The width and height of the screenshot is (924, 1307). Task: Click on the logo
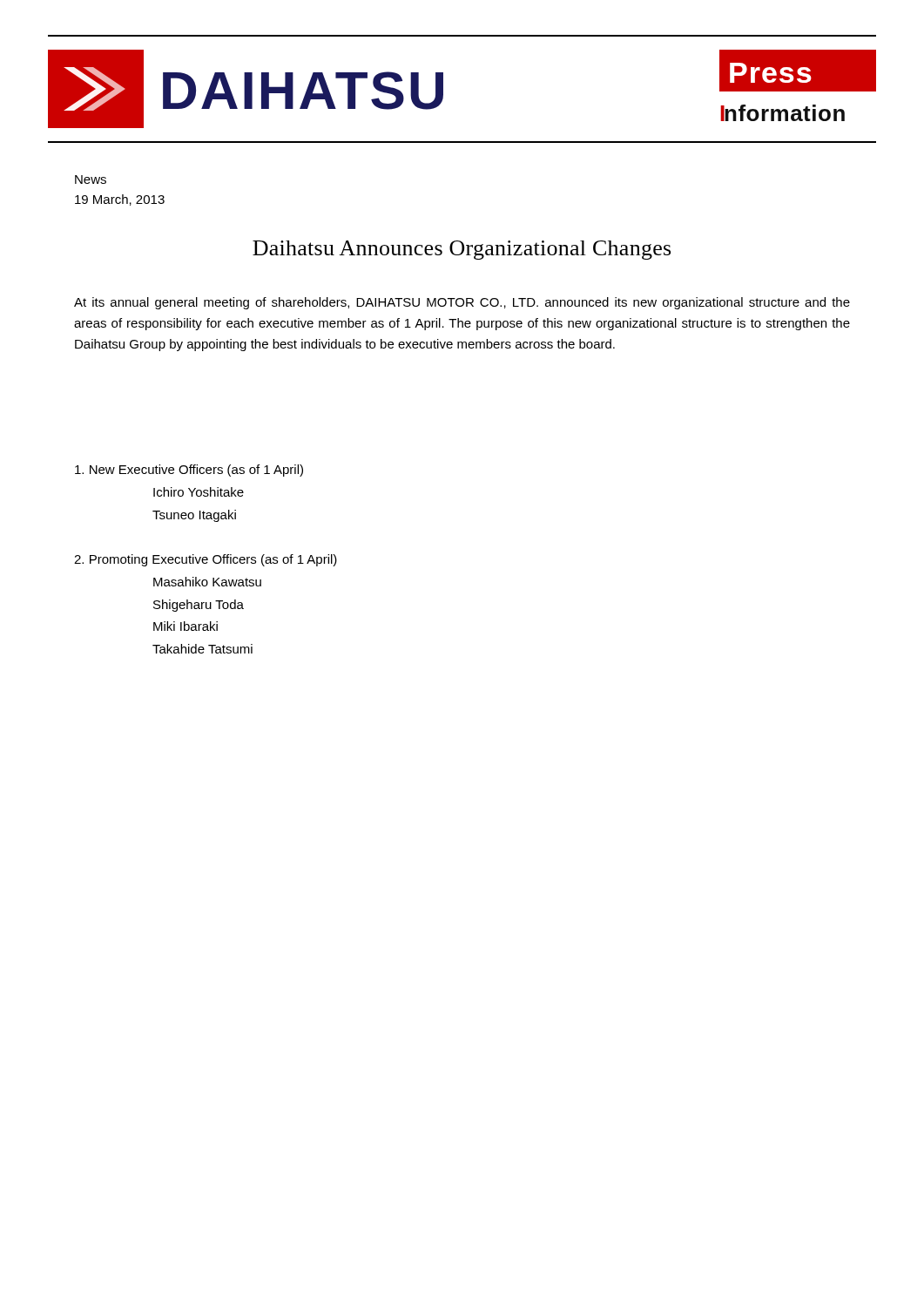[x=462, y=89]
